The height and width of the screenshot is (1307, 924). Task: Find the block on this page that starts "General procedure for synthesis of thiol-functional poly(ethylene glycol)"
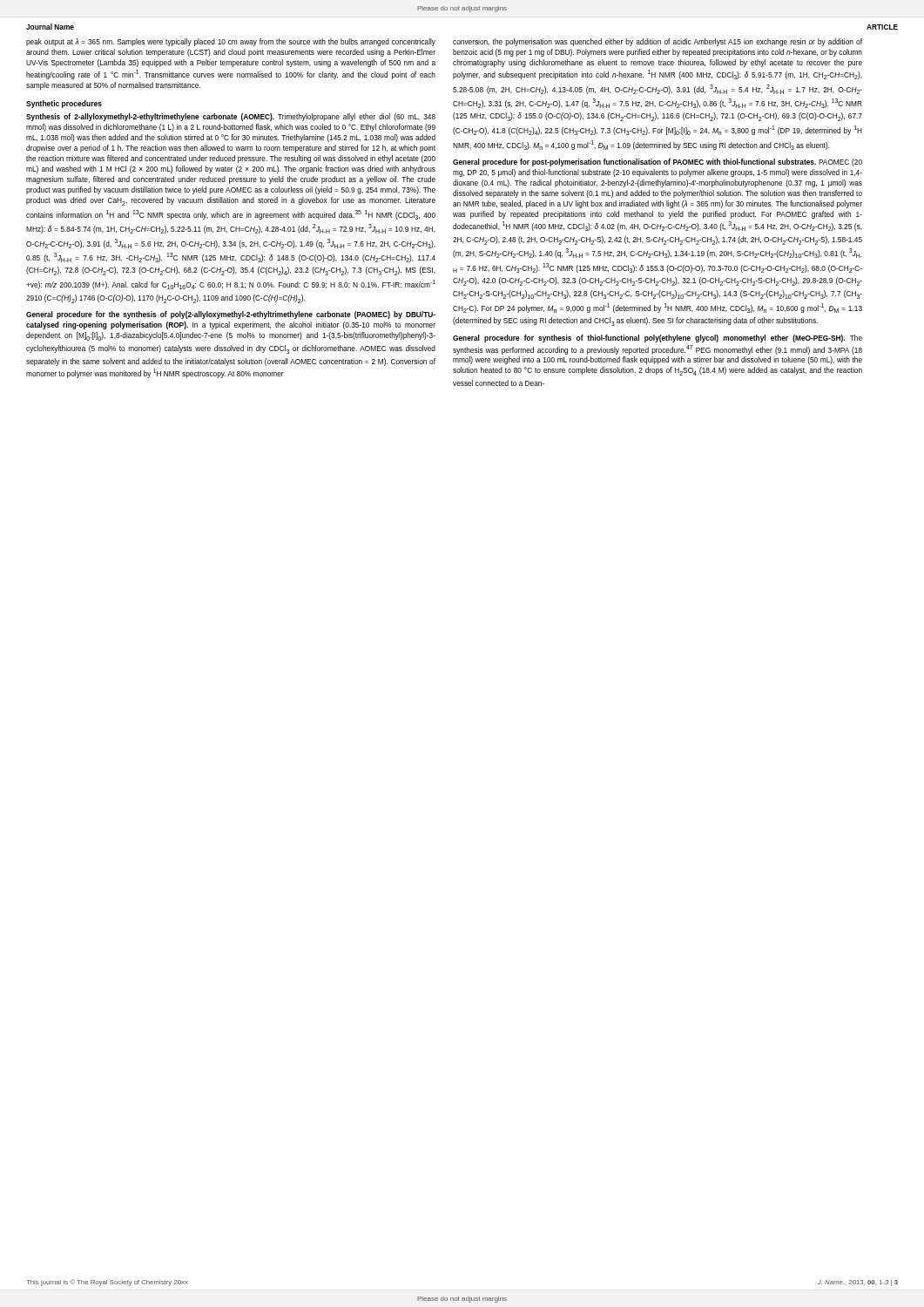(x=658, y=361)
